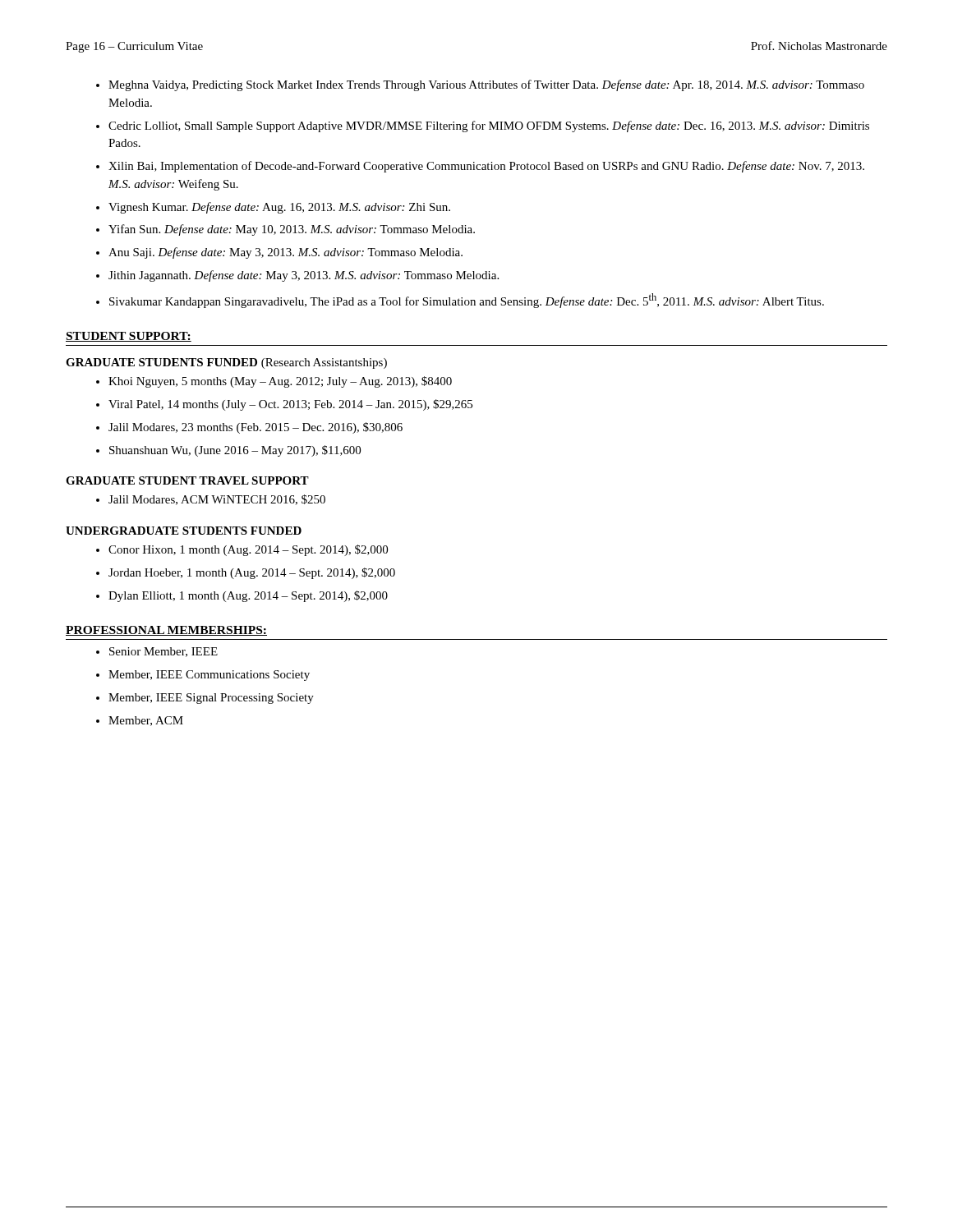Find the text block starting "PROFESSIONAL MEMBERSHIPS:"
This screenshot has width=953, height=1232.
(166, 630)
